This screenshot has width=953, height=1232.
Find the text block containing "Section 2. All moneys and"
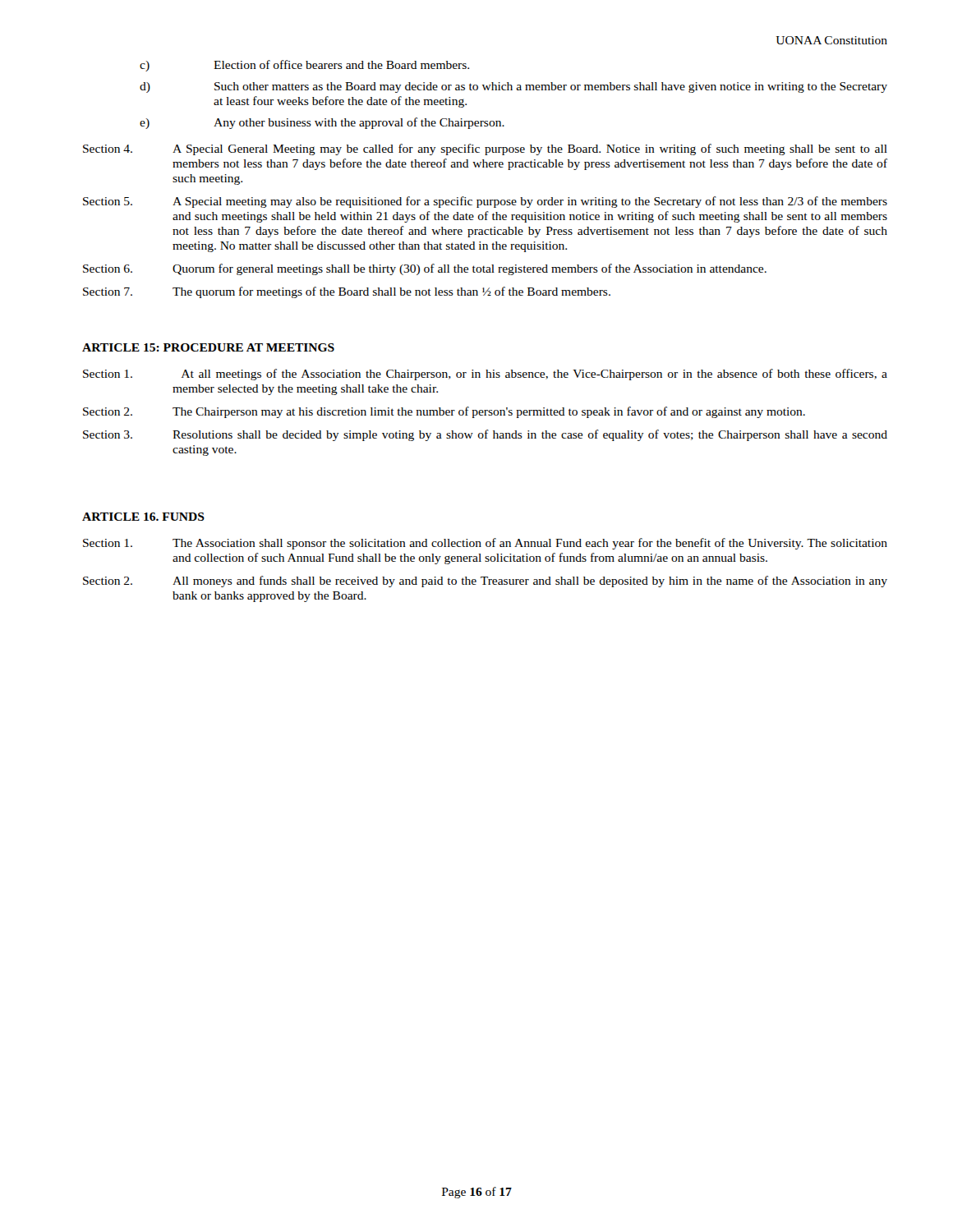[485, 588]
